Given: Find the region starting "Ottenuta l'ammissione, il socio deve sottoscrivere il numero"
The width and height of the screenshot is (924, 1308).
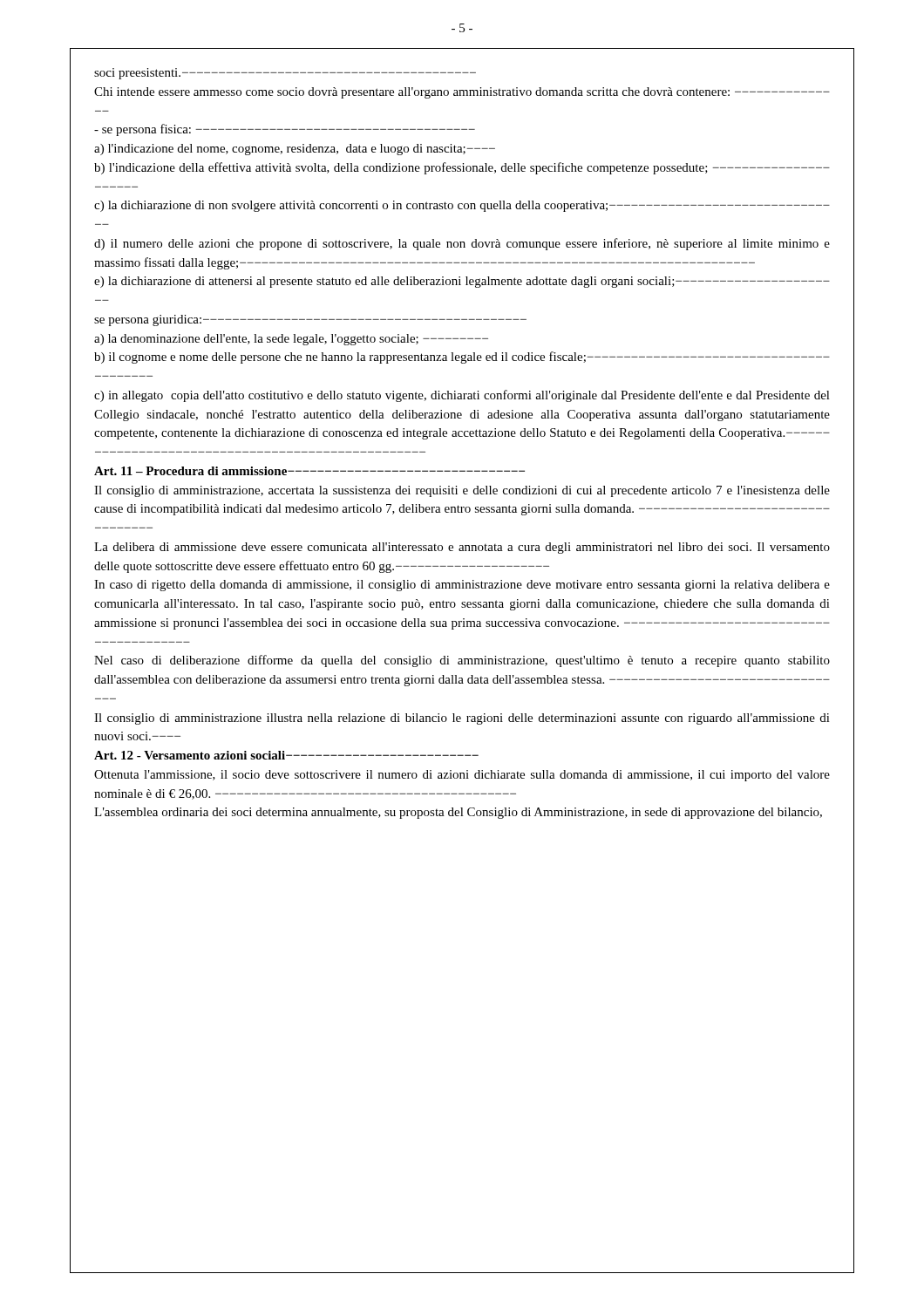Looking at the screenshot, I should 462,793.
